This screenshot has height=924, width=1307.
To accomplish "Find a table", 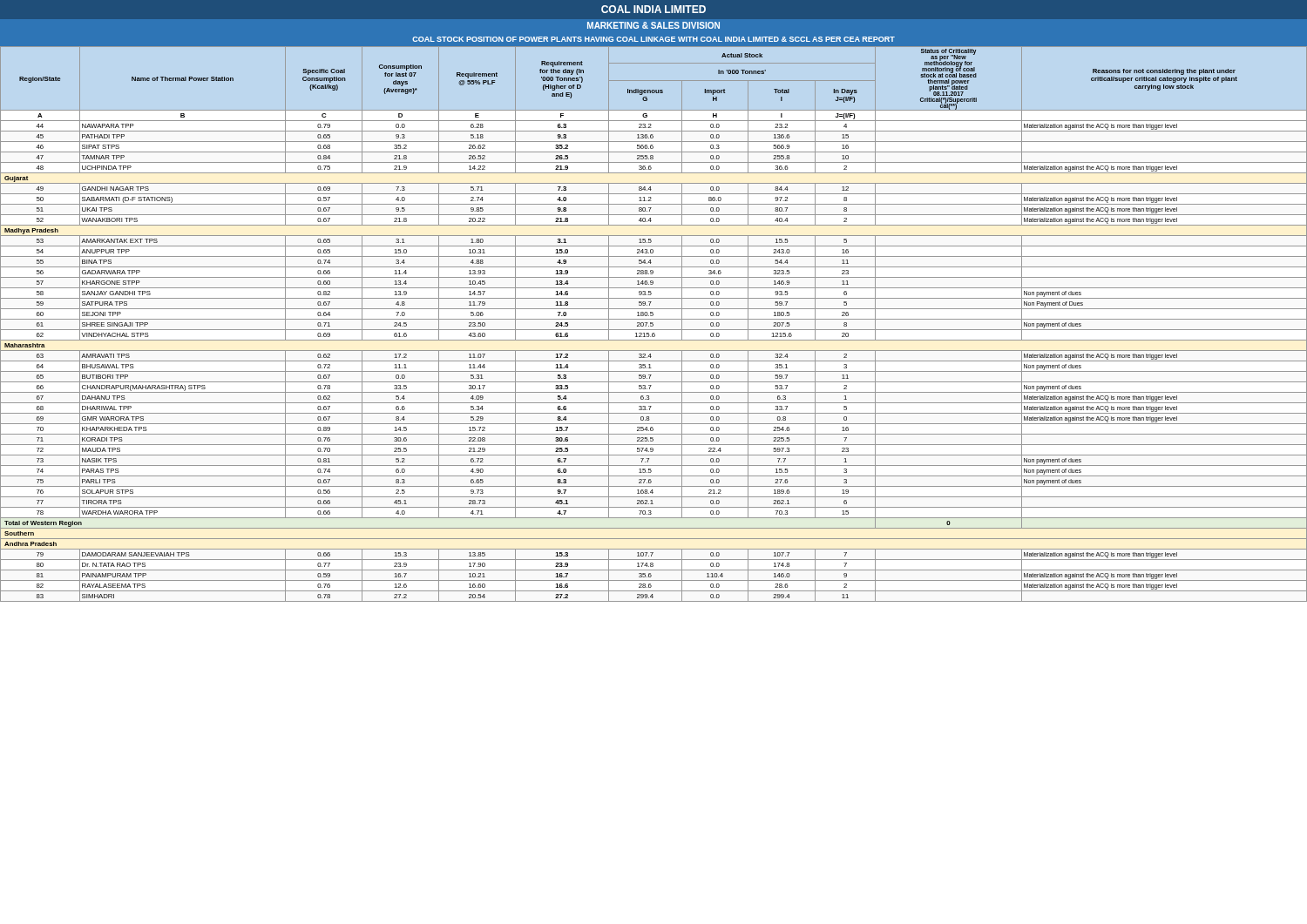I will (x=654, y=324).
